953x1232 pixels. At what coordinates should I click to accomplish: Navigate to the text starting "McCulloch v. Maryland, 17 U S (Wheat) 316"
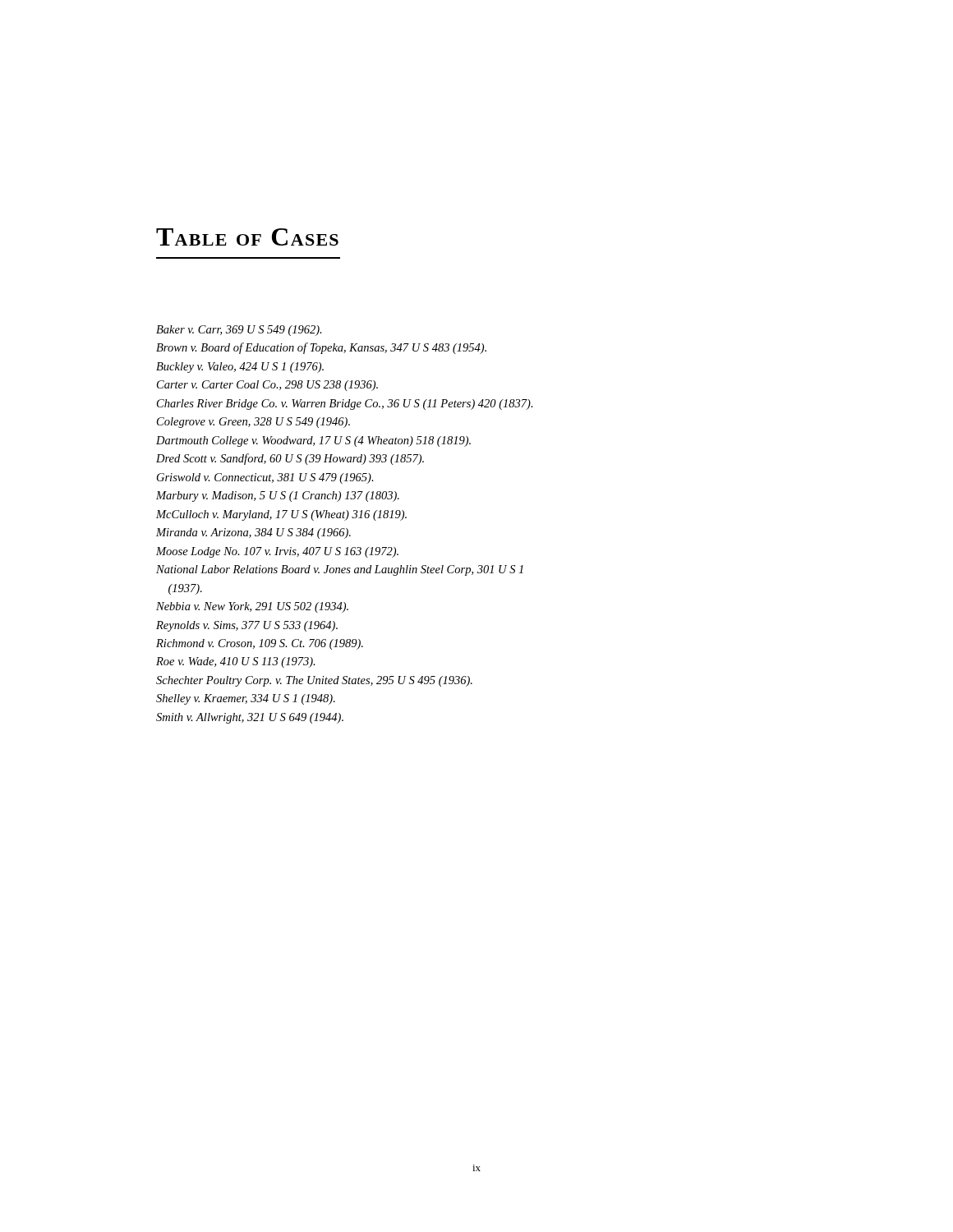coord(281,515)
